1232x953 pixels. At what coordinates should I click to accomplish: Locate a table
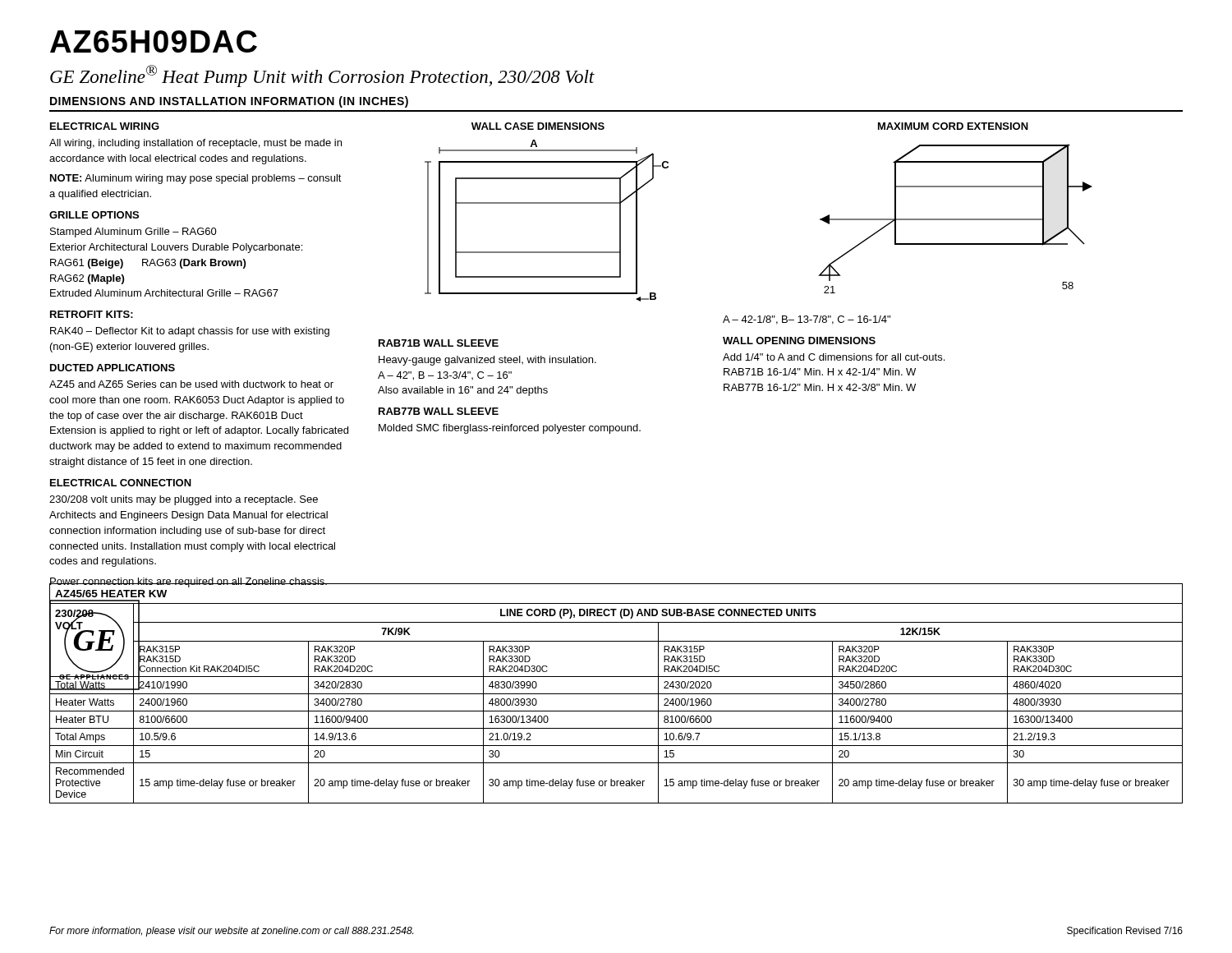(x=616, y=693)
